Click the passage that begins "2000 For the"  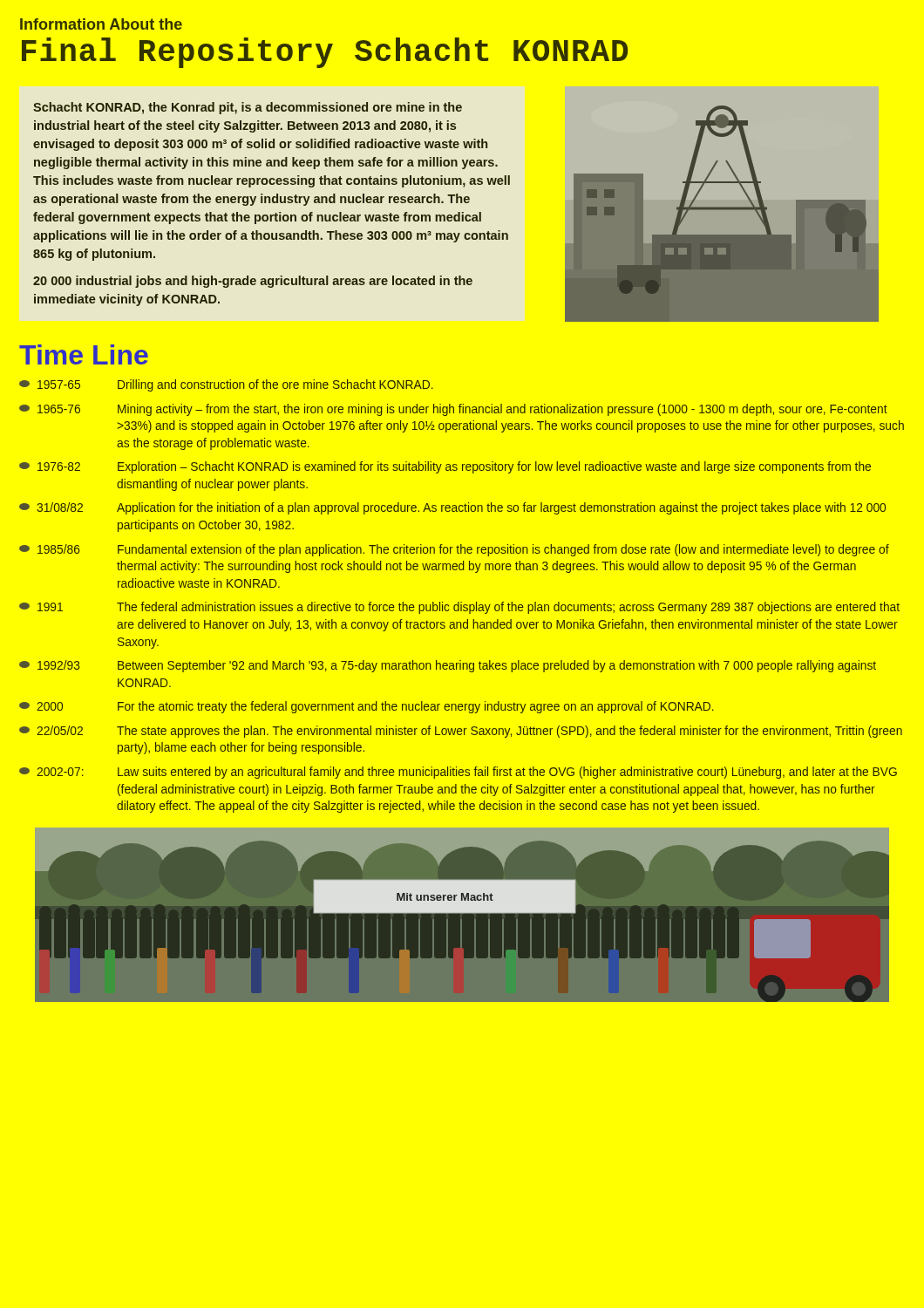(462, 707)
